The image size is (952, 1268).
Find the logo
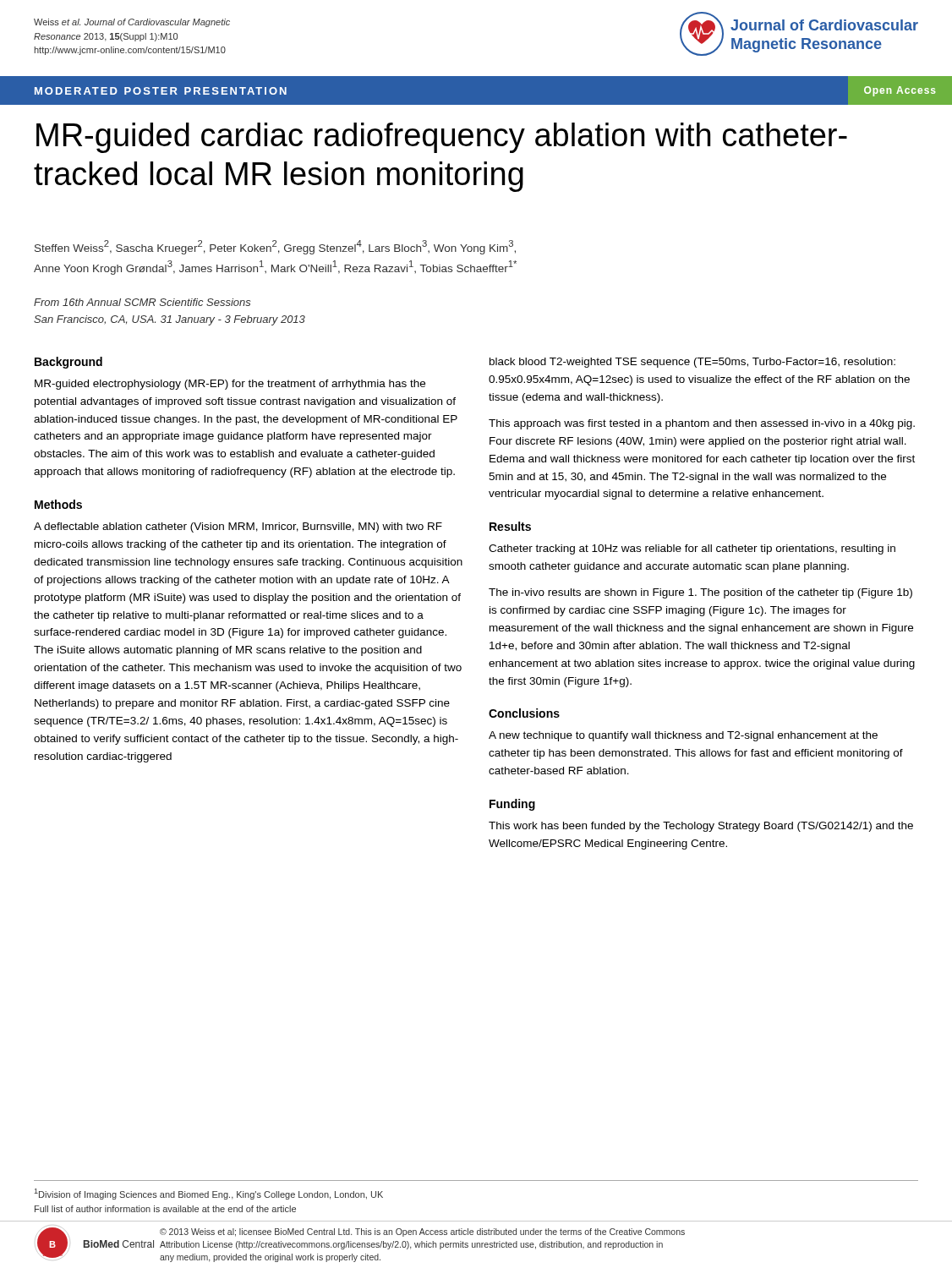pos(799,35)
